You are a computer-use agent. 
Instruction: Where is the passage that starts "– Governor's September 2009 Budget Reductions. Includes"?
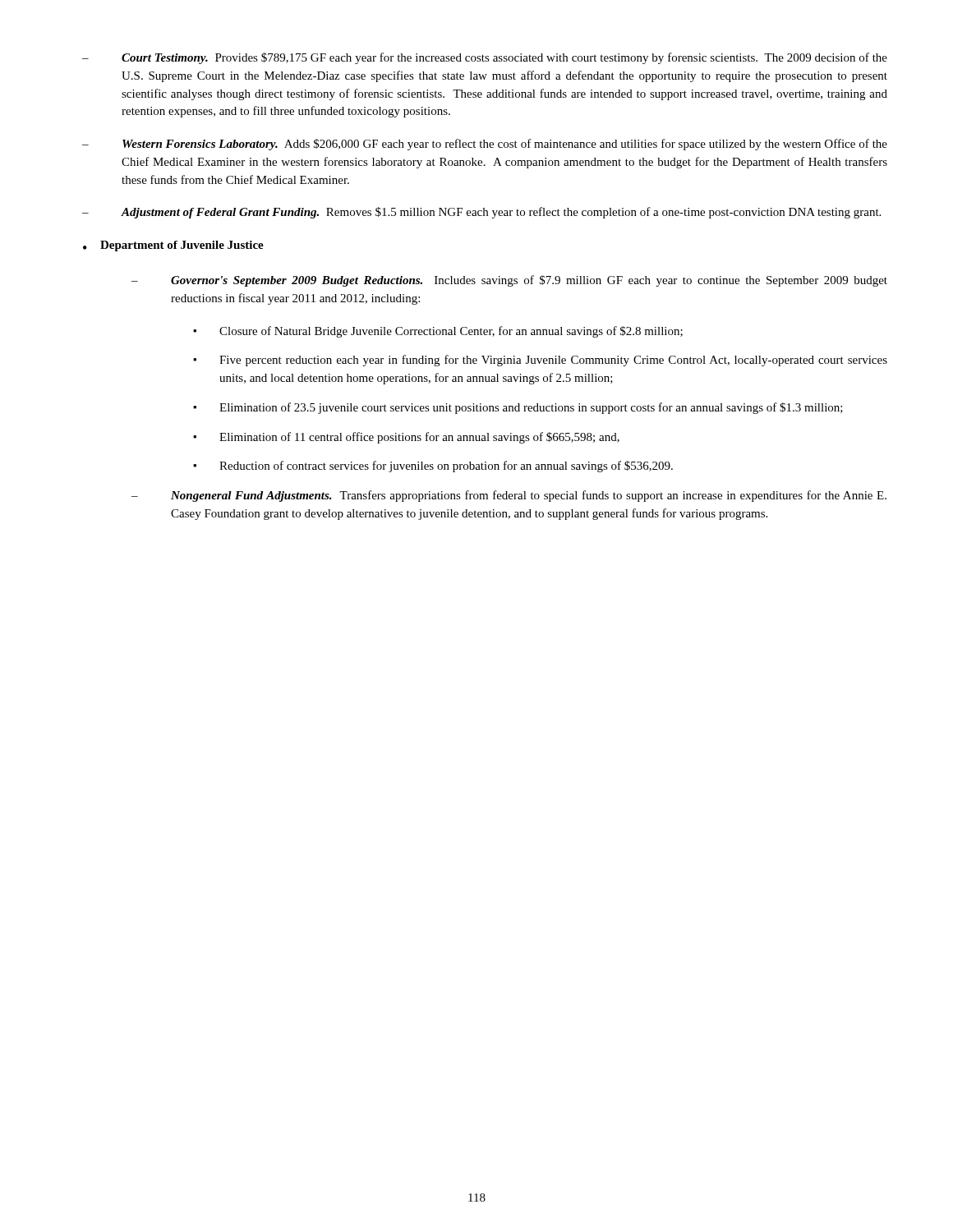[509, 290]
